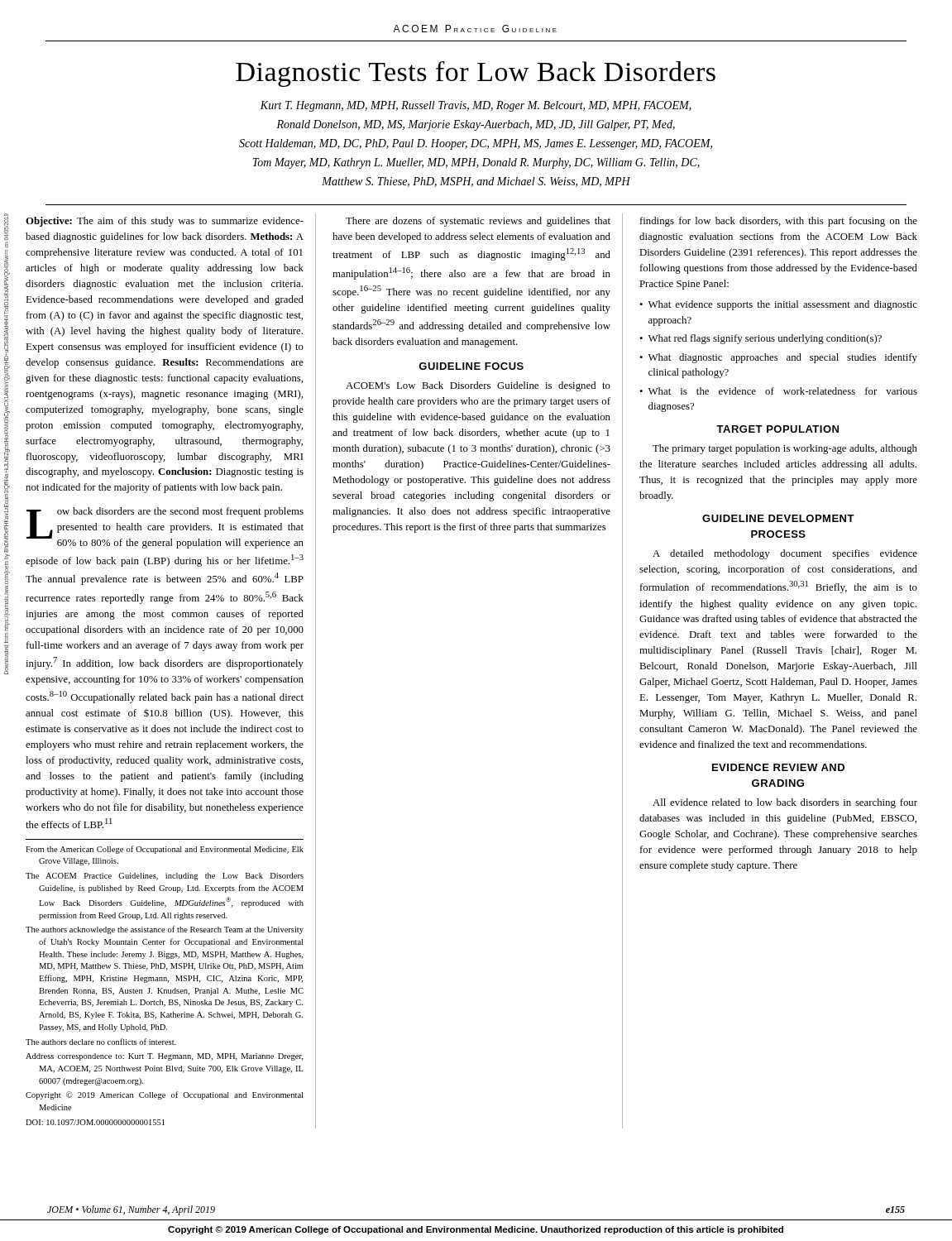Click on the section header with the text "Target Population"

click(x=778, y=429)
